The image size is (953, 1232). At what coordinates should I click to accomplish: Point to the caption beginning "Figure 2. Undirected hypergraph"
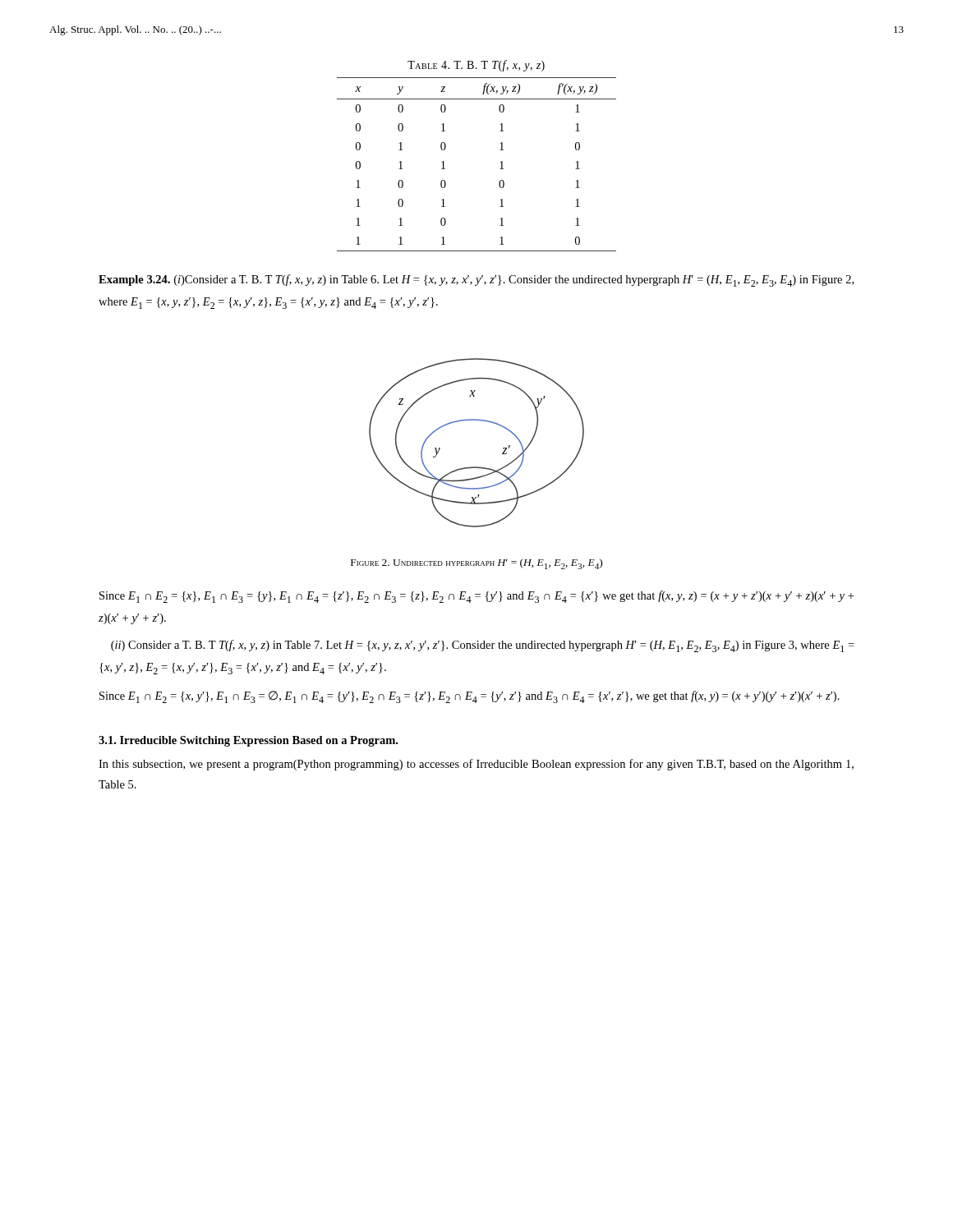pos(476,563)
